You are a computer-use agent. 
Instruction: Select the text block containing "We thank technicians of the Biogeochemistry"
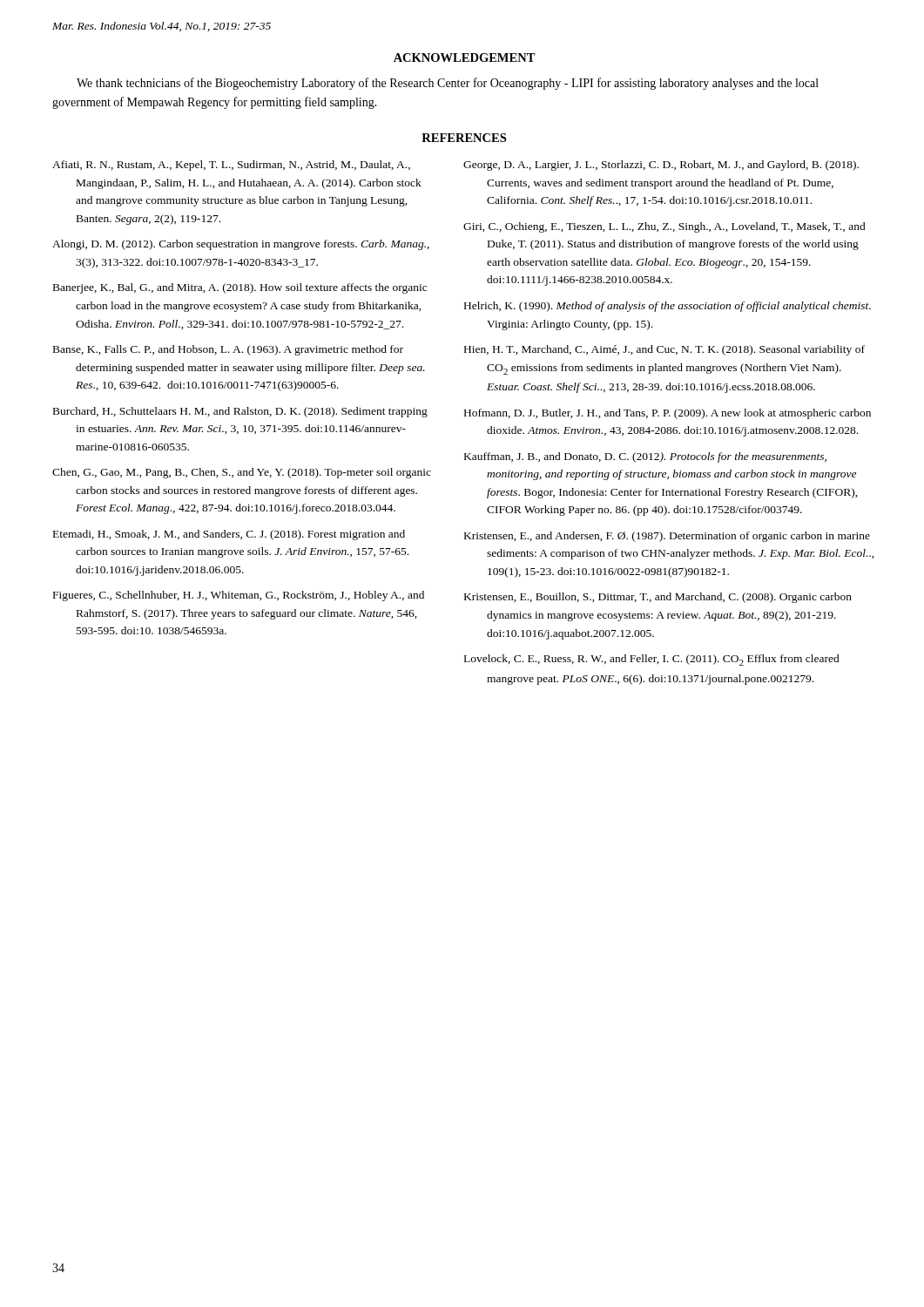point(436,93)
